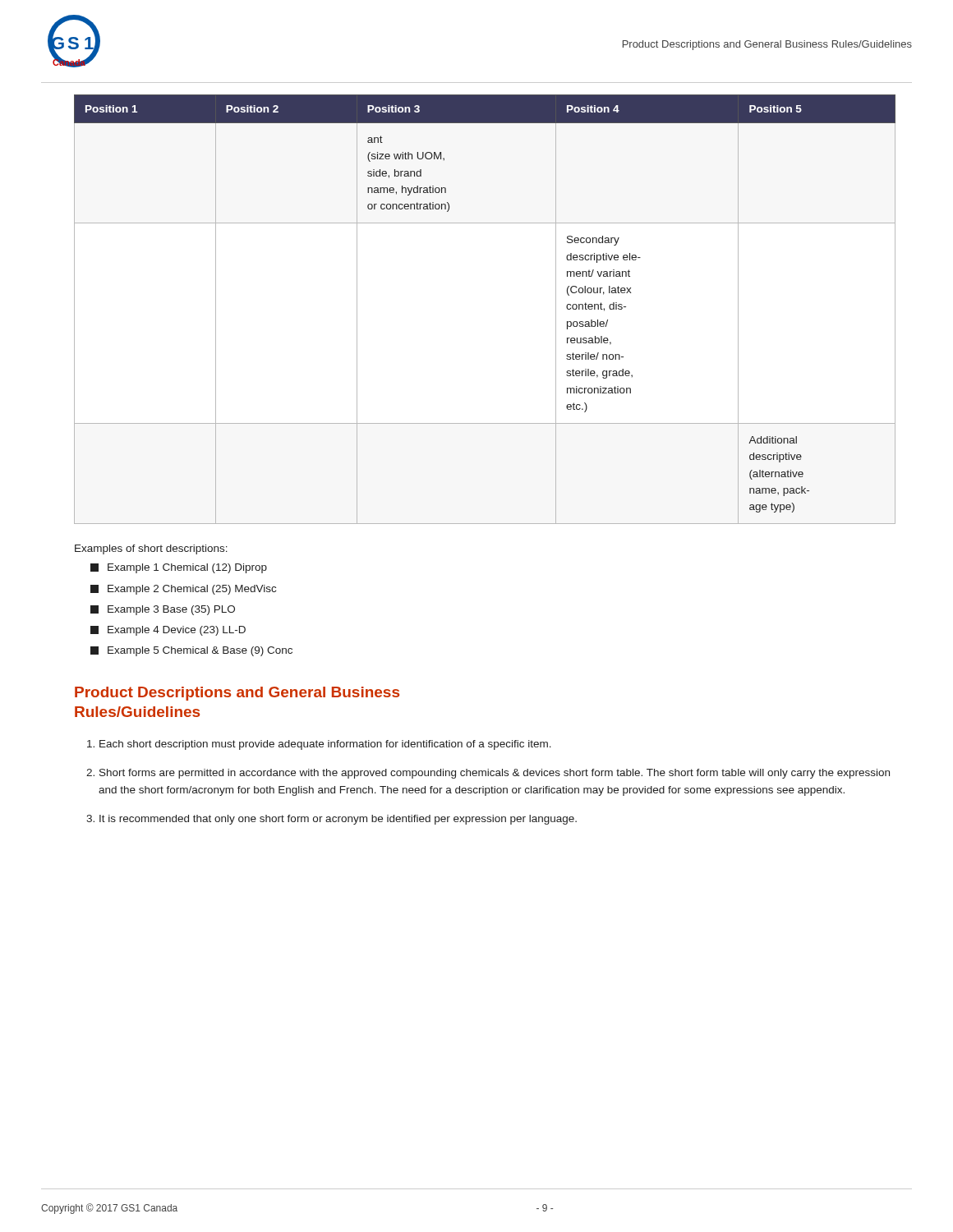Locate the list item that reads "Example 4 Device (23) LL-D"

coord(168,630)
